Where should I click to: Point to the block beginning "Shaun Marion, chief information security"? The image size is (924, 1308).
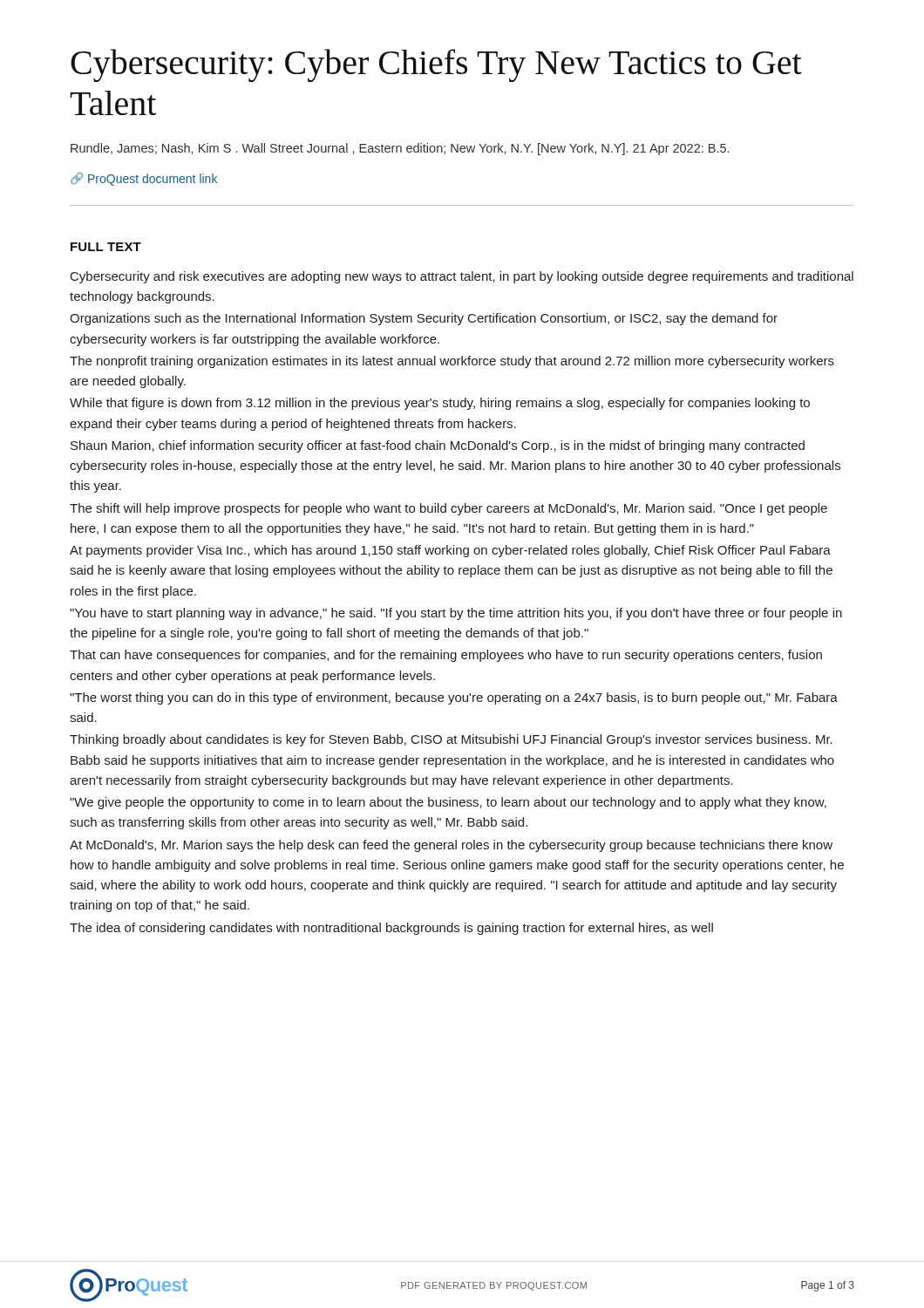coord(455,465)
